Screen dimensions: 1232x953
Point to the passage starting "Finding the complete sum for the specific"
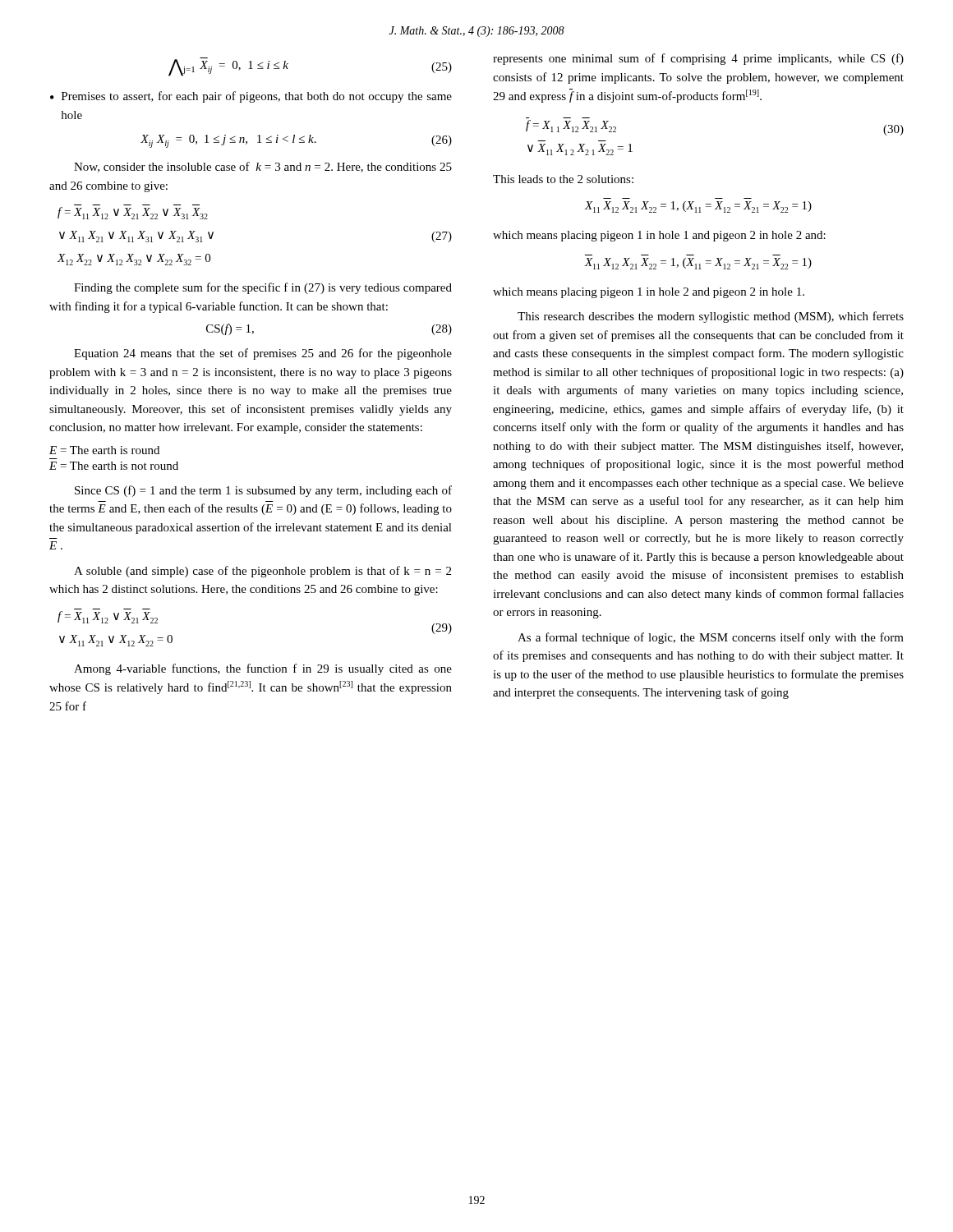click(x=251, y=297)
